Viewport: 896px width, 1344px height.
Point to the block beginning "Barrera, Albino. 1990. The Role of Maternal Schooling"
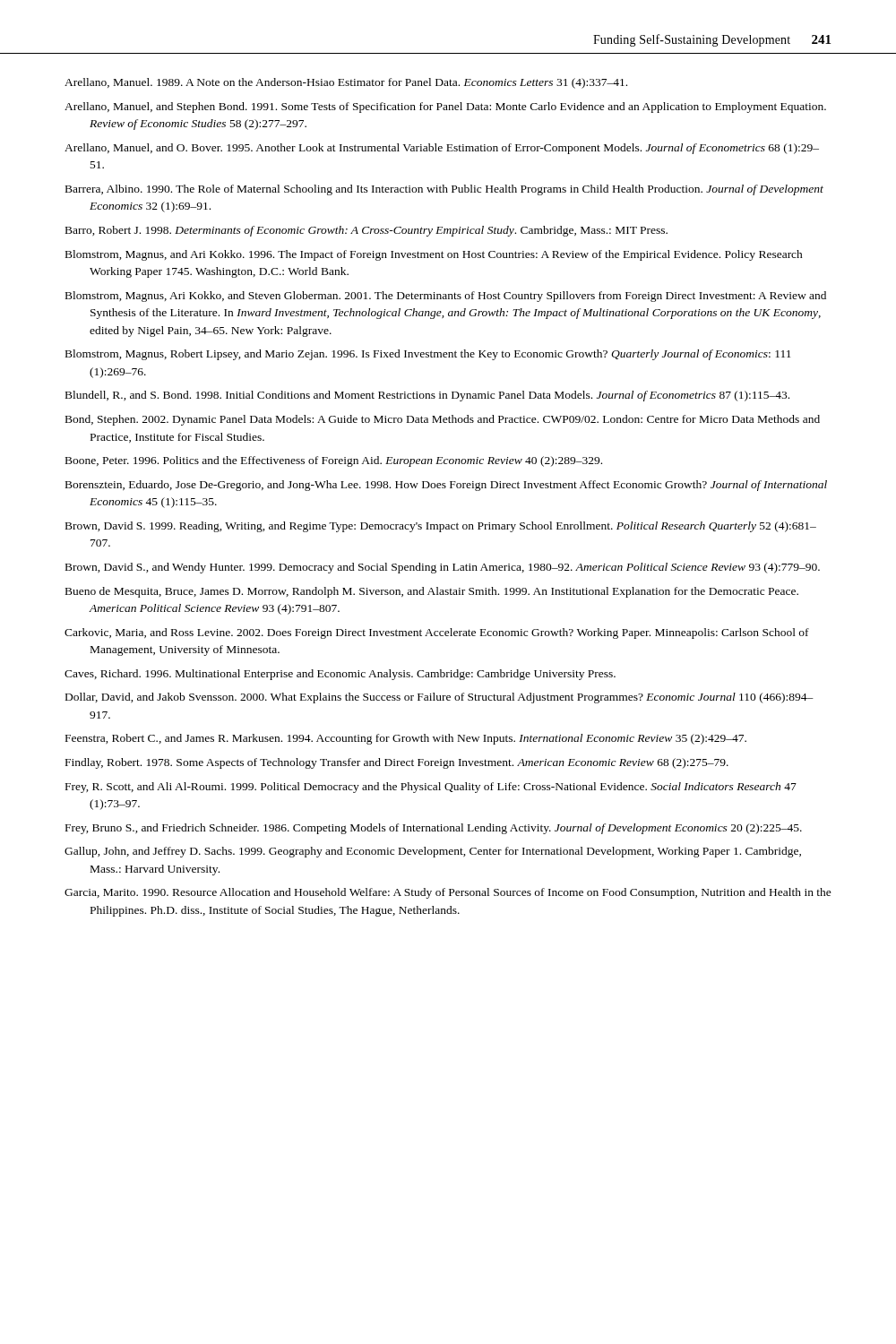pyautogui.click(x=444, y=197)
